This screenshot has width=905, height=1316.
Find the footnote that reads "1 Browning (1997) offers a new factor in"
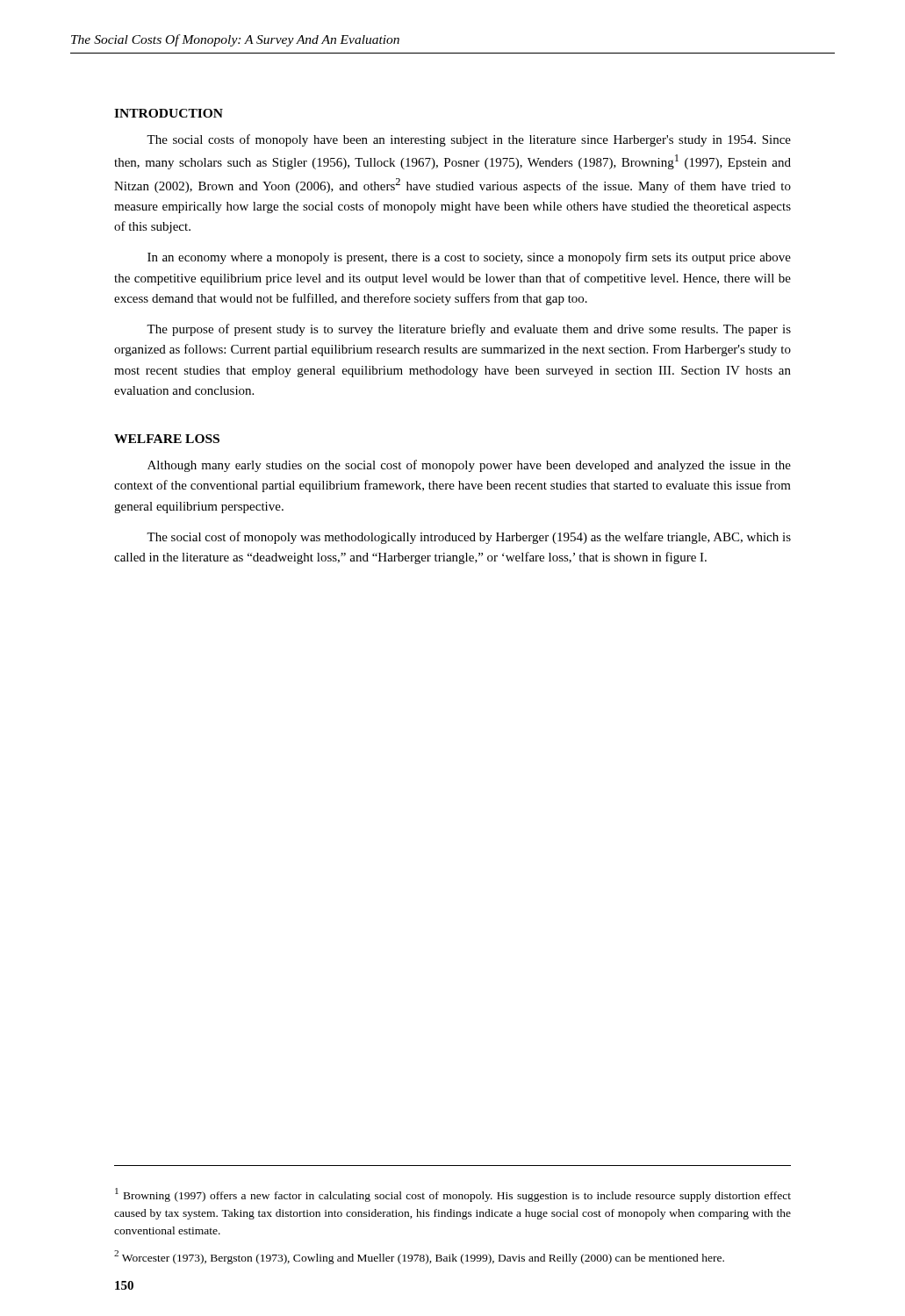pos(452,1212)
